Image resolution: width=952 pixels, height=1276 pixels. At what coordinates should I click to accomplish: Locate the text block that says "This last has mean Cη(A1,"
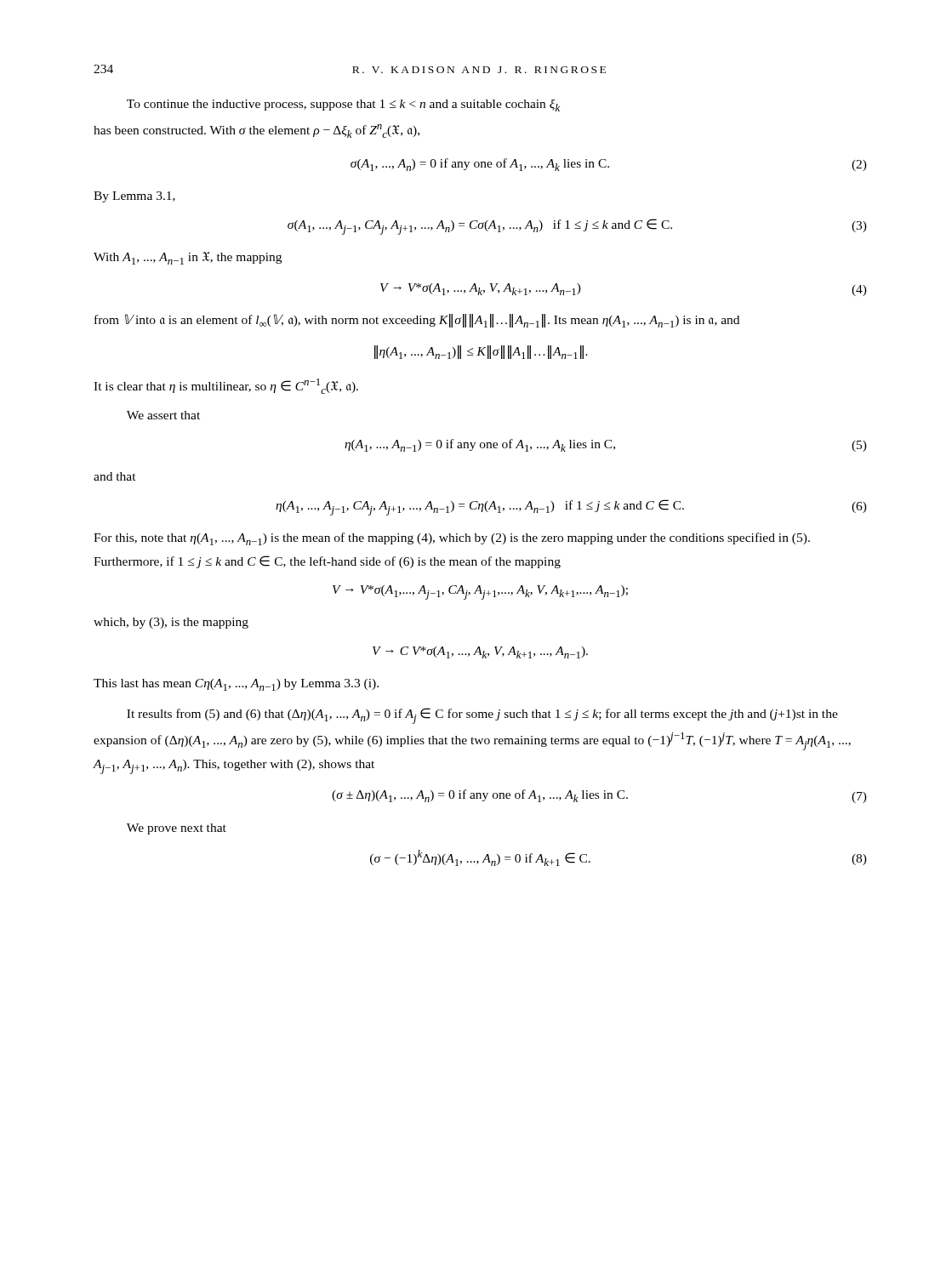[x=237, y=685]
